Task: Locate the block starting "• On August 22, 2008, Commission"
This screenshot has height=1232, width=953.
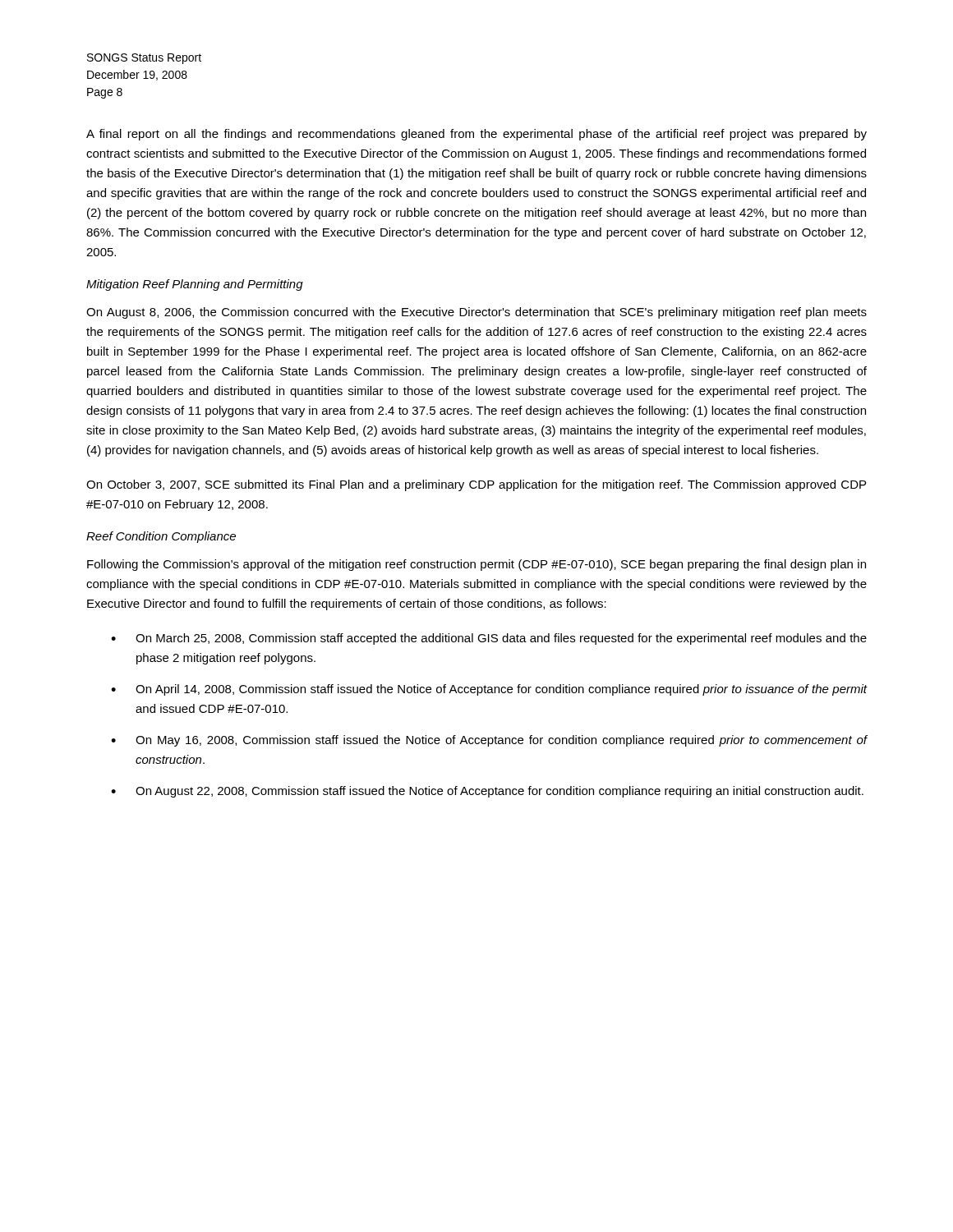Action: [489, 792]
